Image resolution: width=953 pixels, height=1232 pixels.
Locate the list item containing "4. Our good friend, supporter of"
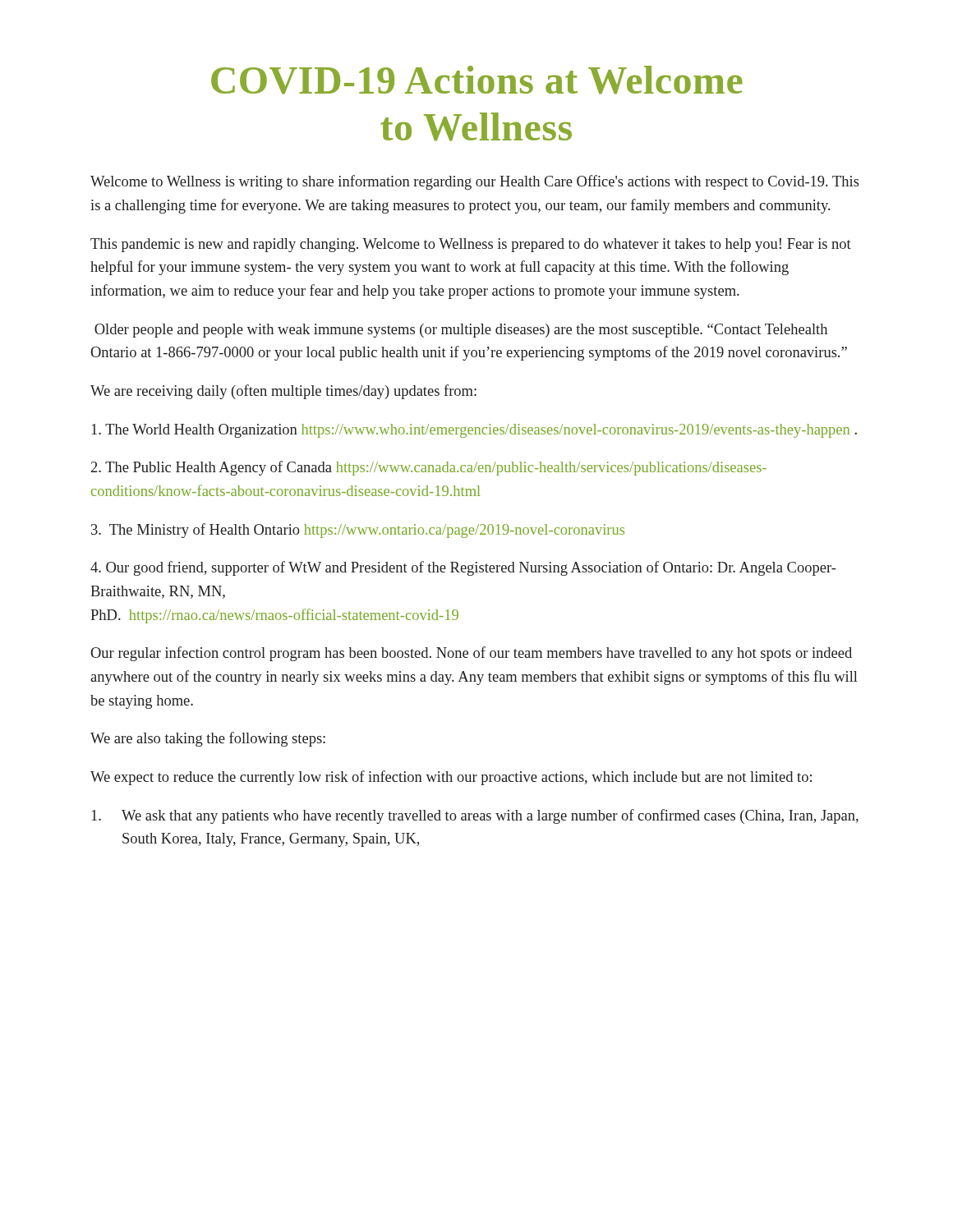pyautogui.click(x=463, y=568)
